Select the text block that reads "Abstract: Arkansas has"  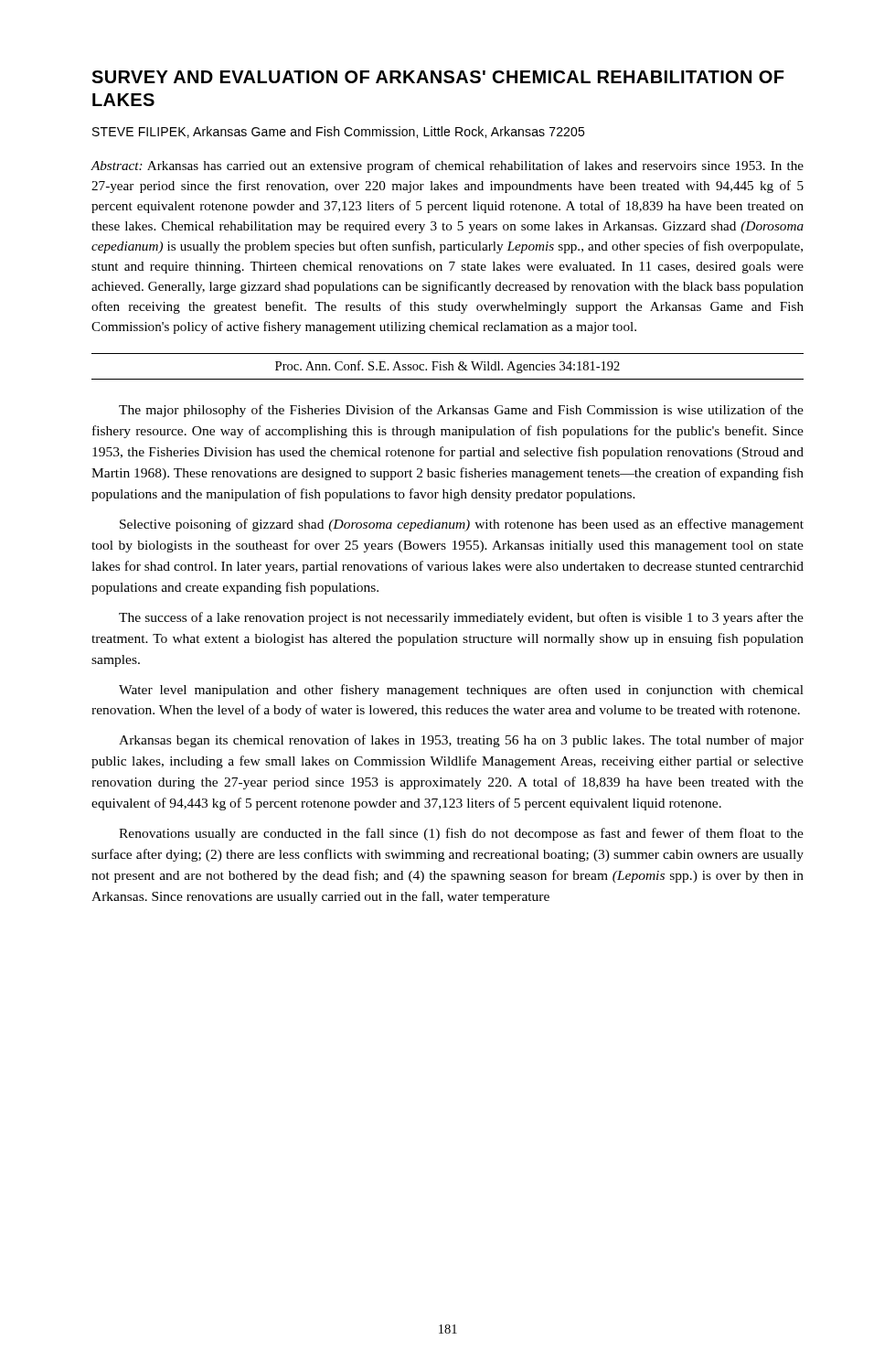click(x=448, y=246)
